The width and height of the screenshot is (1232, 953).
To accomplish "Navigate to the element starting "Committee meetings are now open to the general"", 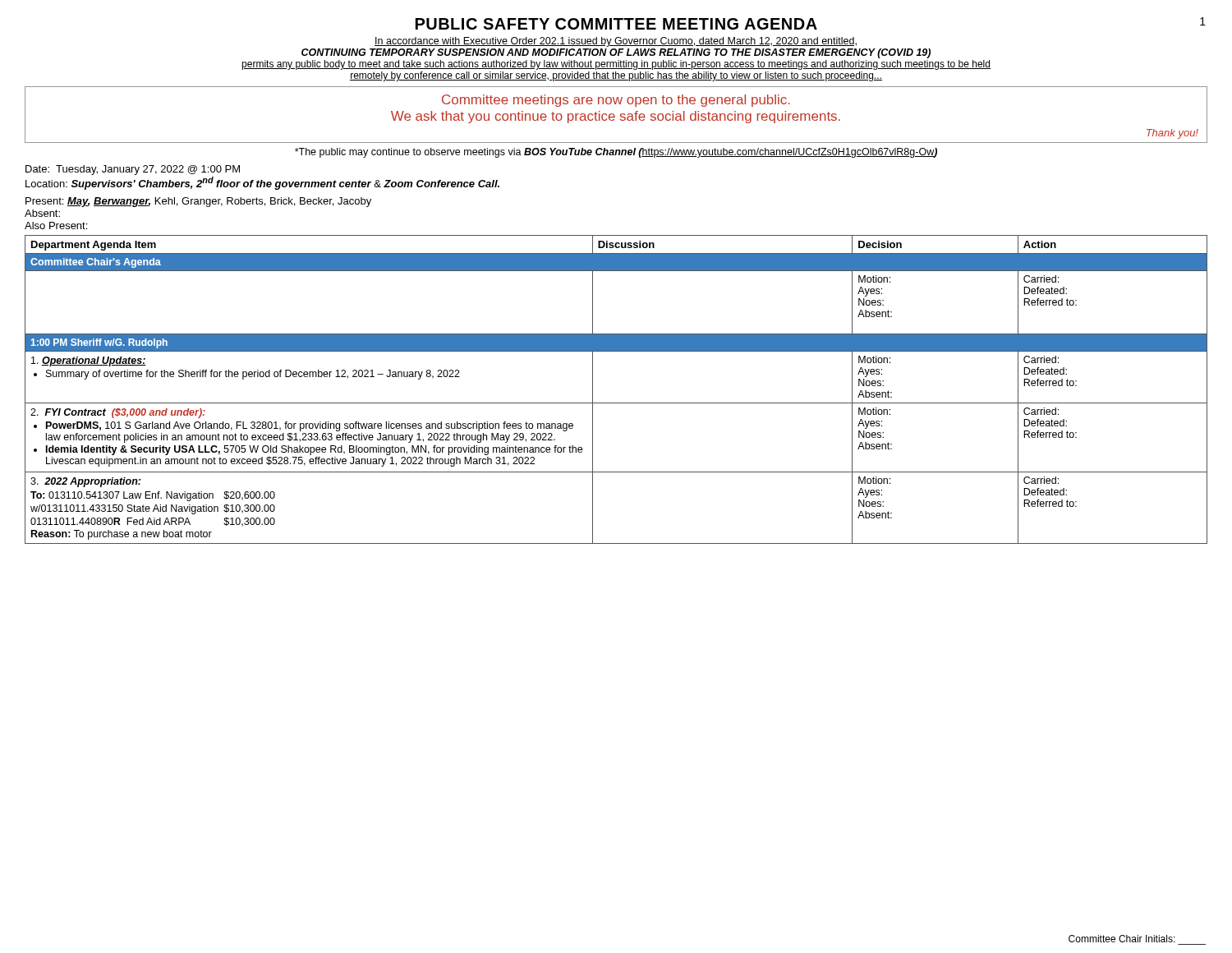I will [x=616, y=115].
